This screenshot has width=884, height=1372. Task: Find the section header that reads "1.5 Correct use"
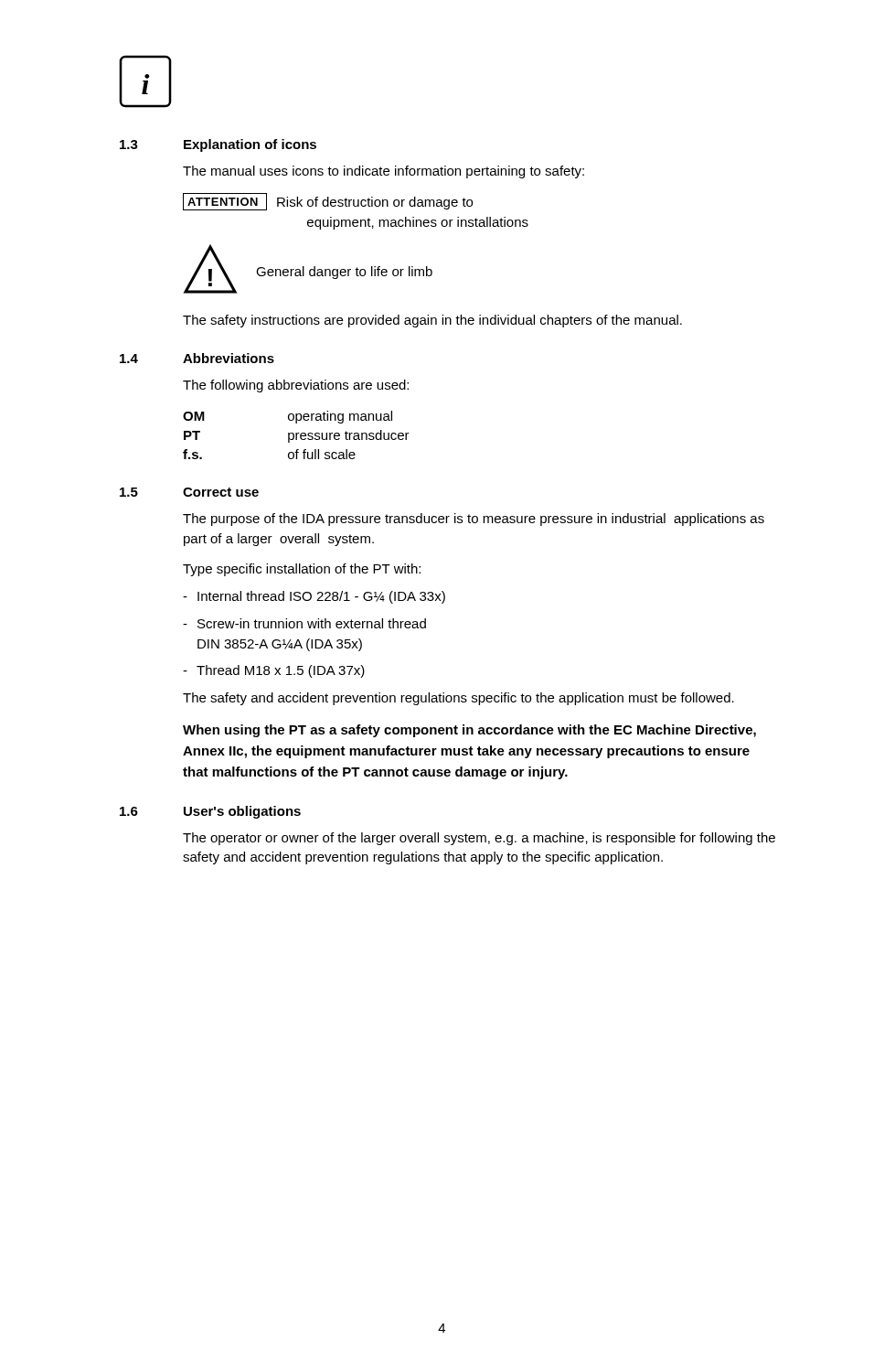tap(189, 491)
